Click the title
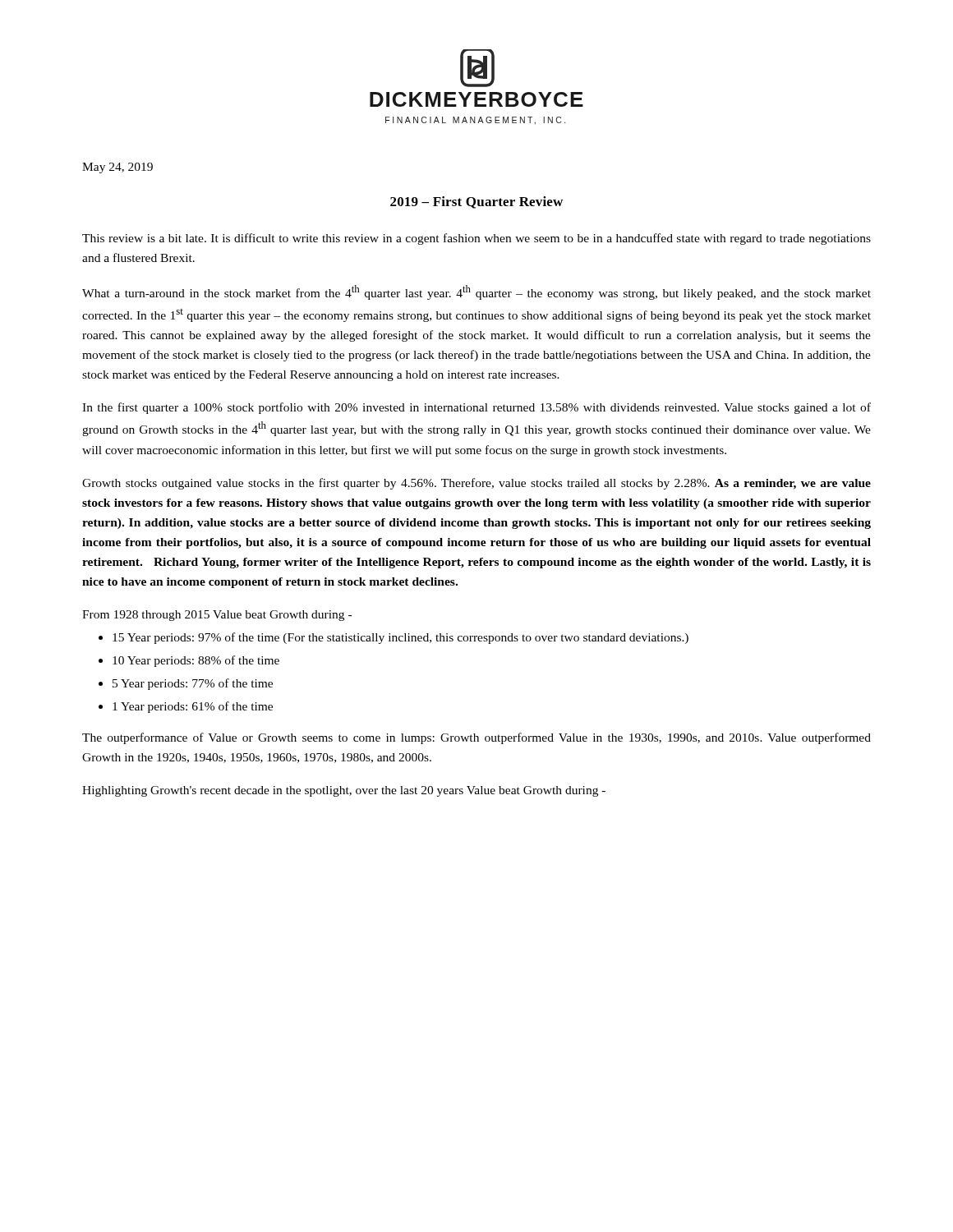This screenshot has width=953, height=1232. click(476, 202)
